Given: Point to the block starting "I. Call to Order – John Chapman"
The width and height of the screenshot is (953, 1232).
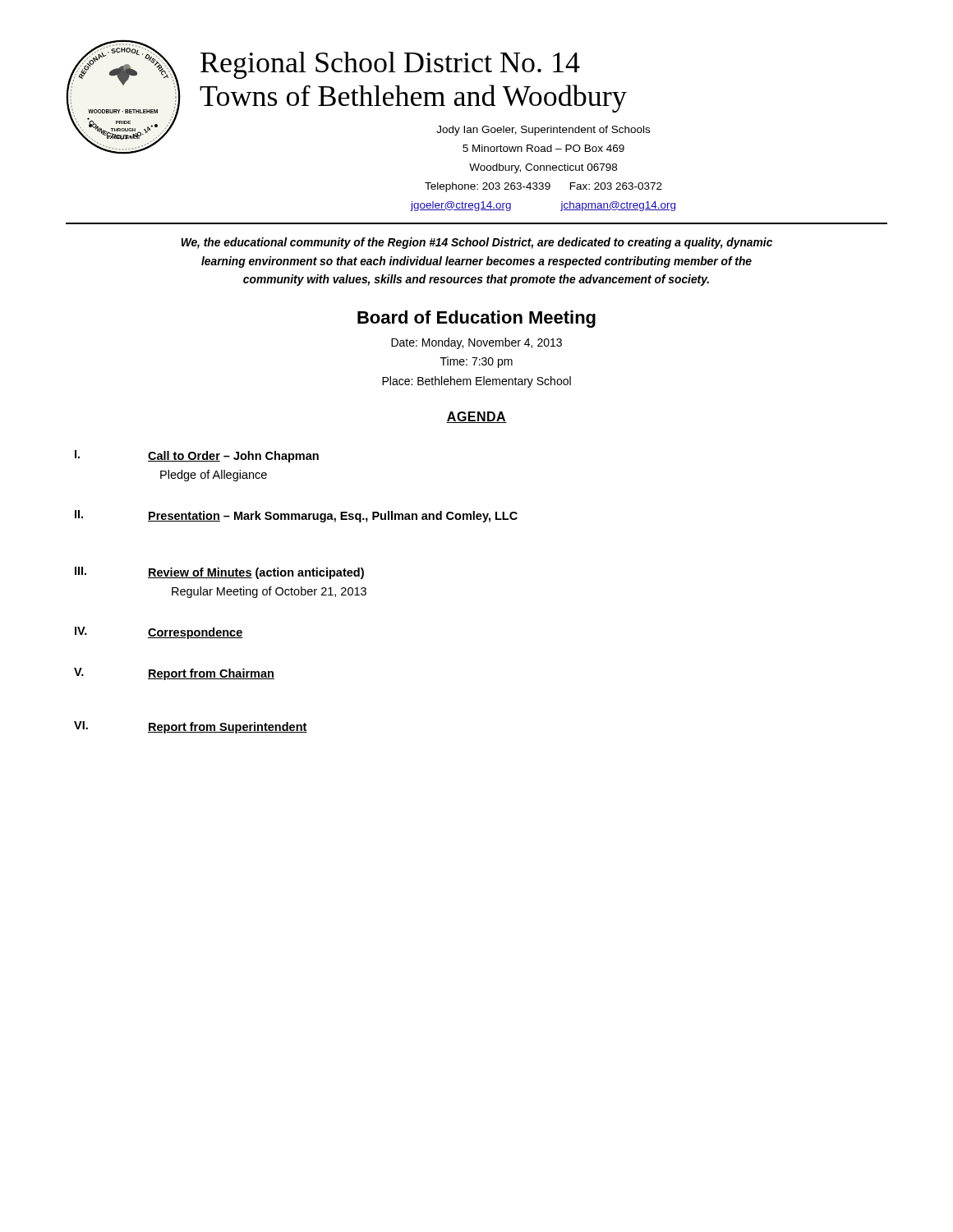Looking at the screenshot, I should (x=197, y=456).
